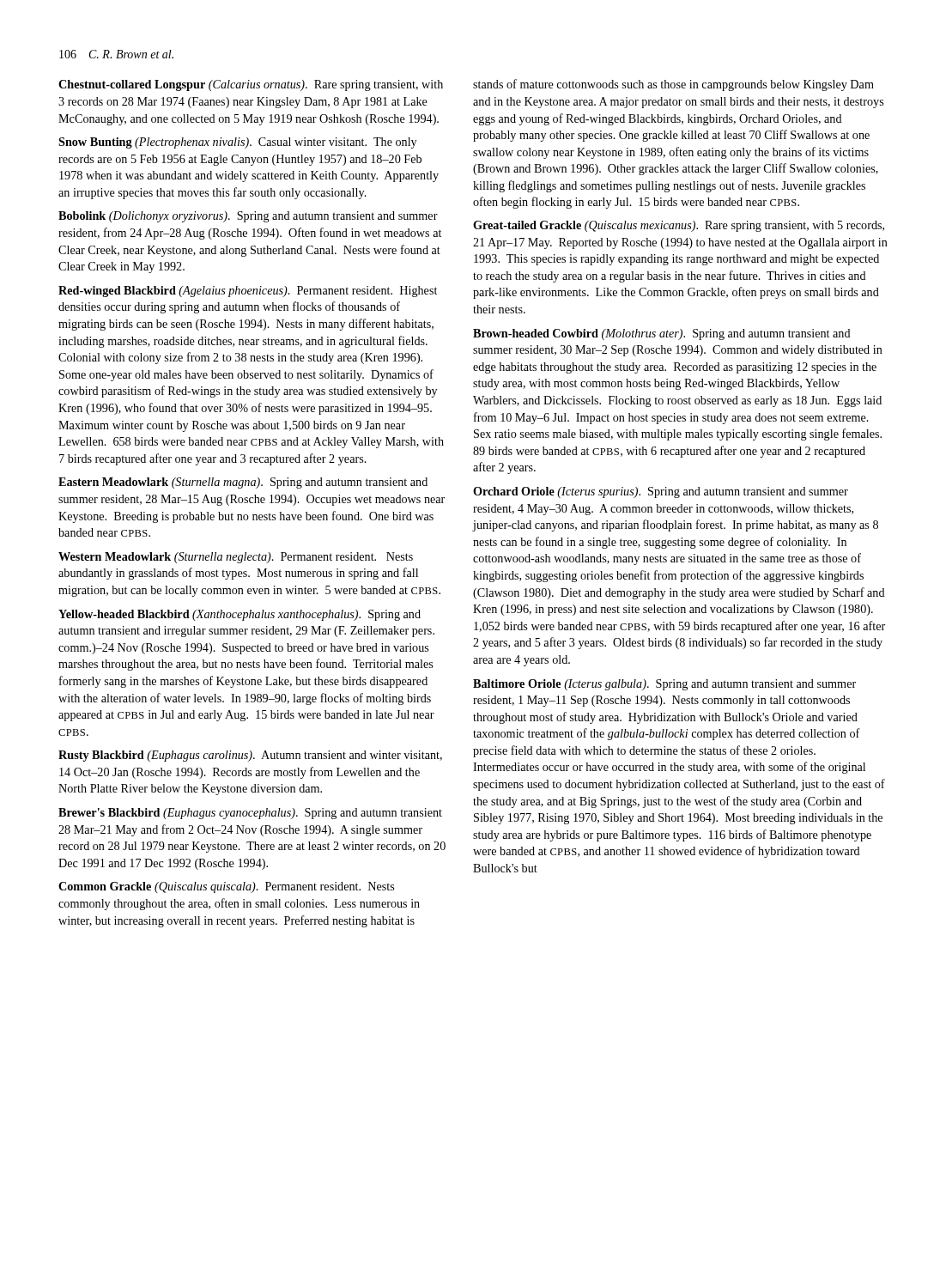Select the list item that says "Bobolink (Dolichonyx oryzivorus). Spring and"
The image size is (946, 1288).
(x=254, y=242)
